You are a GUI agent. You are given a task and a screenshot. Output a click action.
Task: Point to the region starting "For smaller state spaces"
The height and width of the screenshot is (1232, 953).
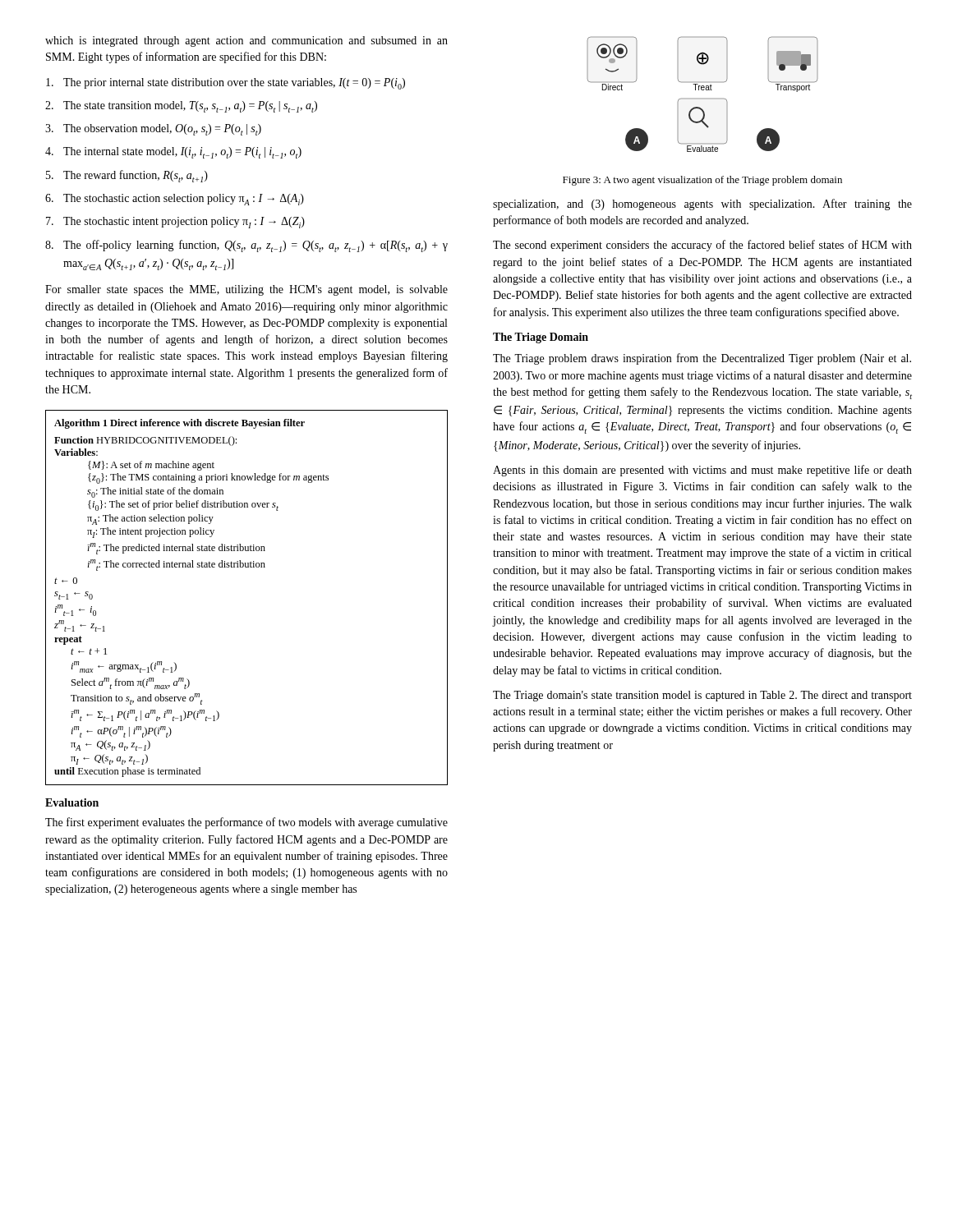[x=246, y=340]
